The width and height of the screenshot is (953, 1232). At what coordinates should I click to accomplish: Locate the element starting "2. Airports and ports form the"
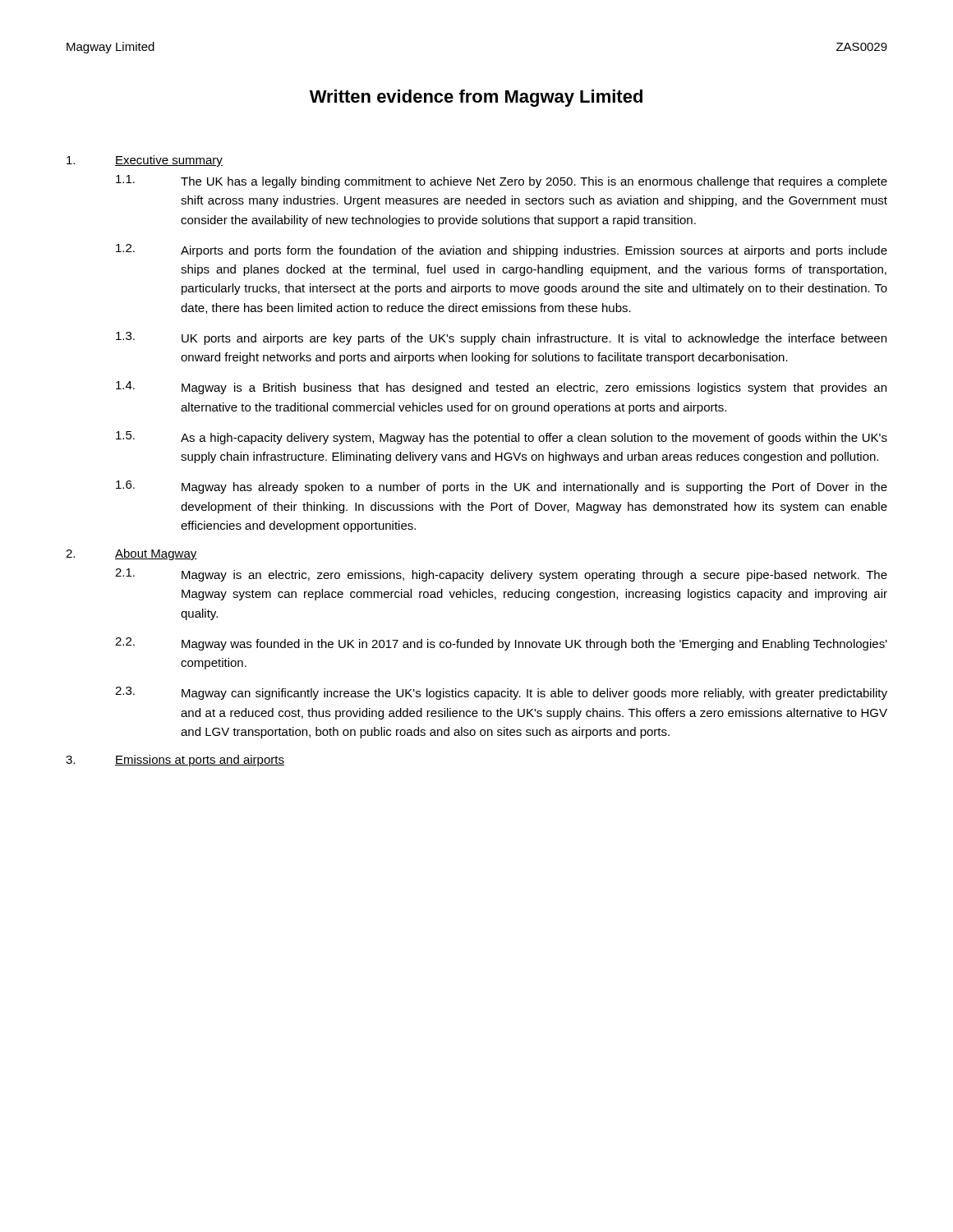501,279
